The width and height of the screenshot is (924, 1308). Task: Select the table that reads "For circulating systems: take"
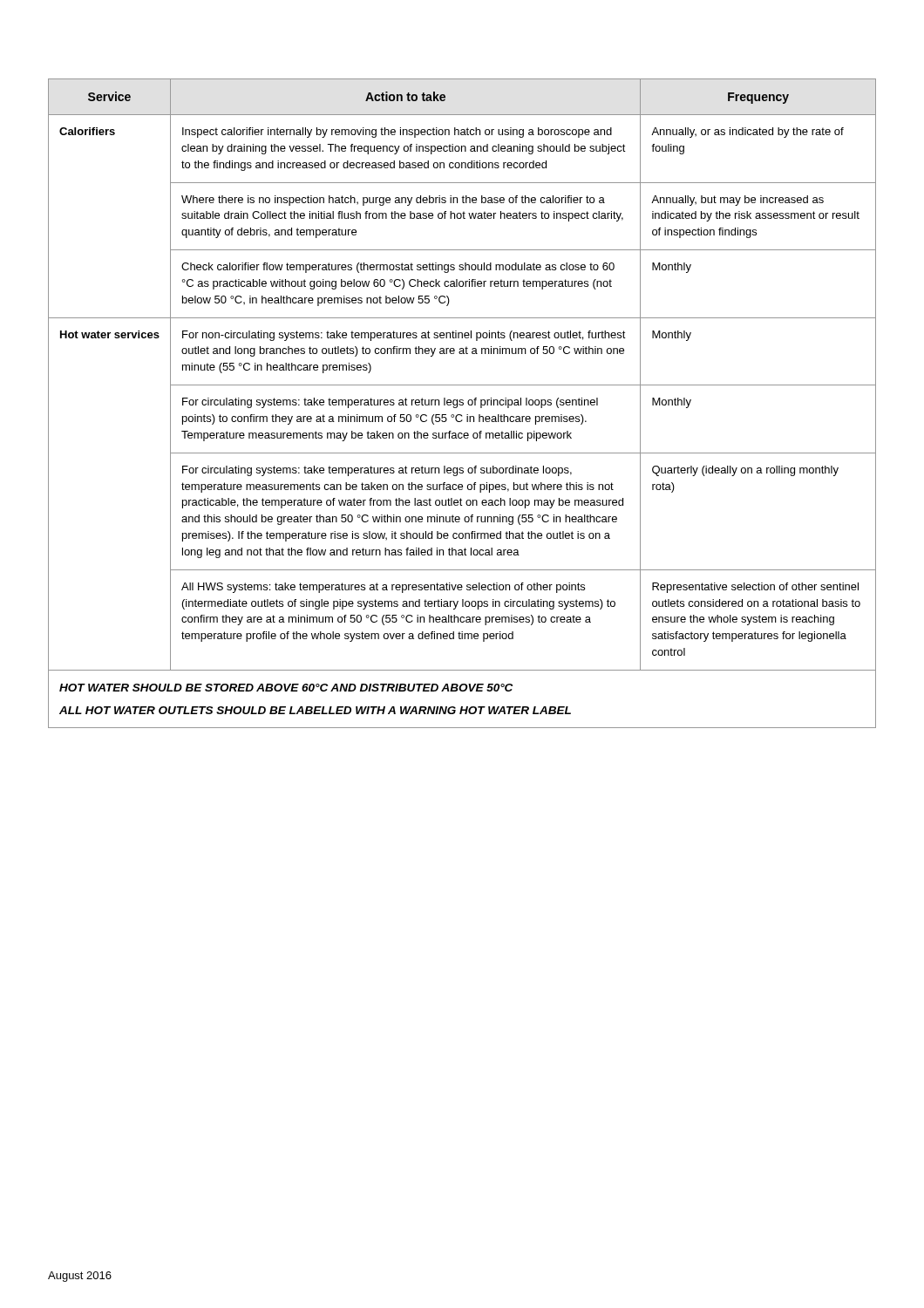tap(462, 403)
